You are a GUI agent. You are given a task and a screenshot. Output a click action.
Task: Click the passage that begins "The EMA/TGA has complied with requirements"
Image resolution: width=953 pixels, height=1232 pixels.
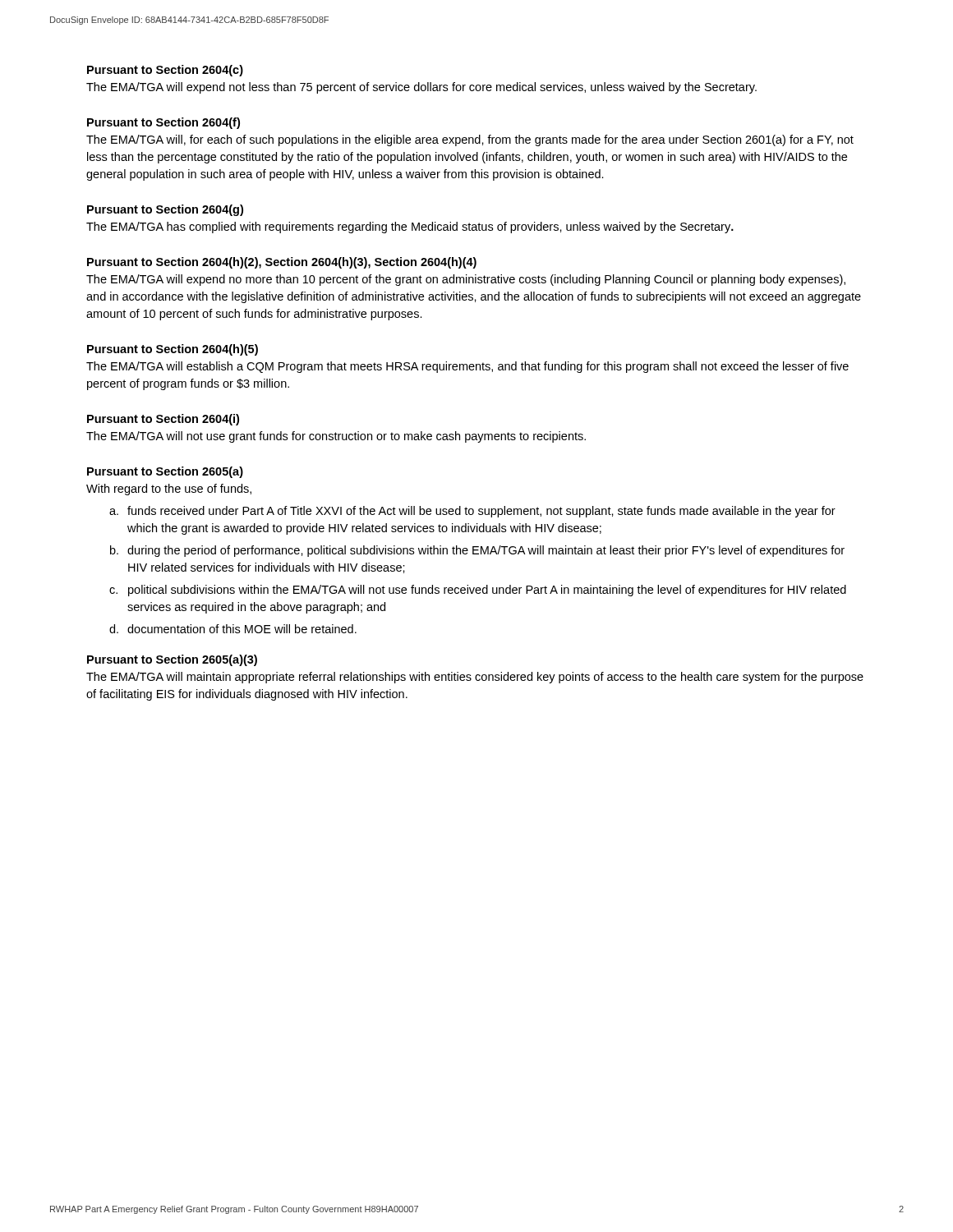click(x=410, y=227)
